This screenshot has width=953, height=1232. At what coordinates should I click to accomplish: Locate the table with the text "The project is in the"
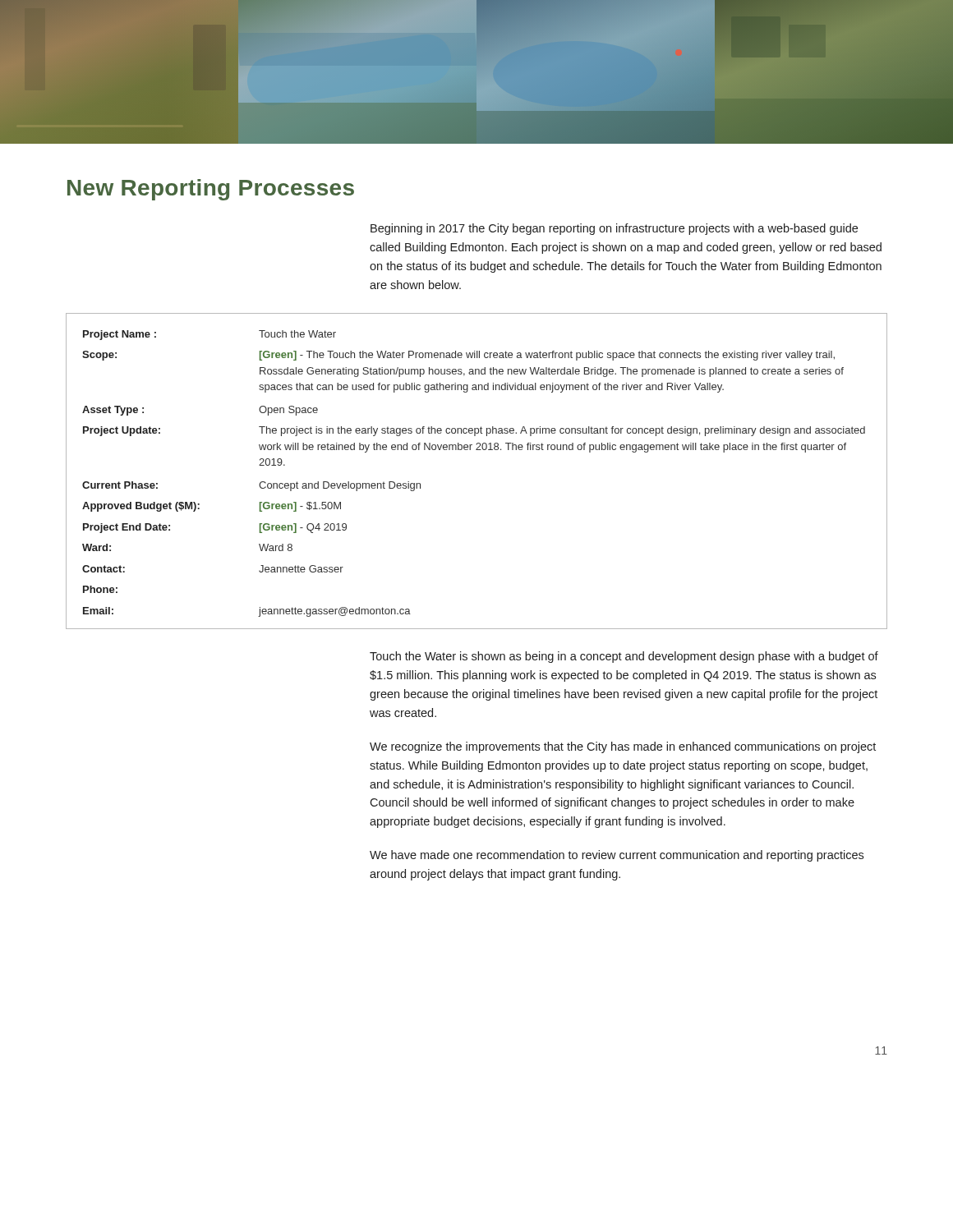coord(476,471)
